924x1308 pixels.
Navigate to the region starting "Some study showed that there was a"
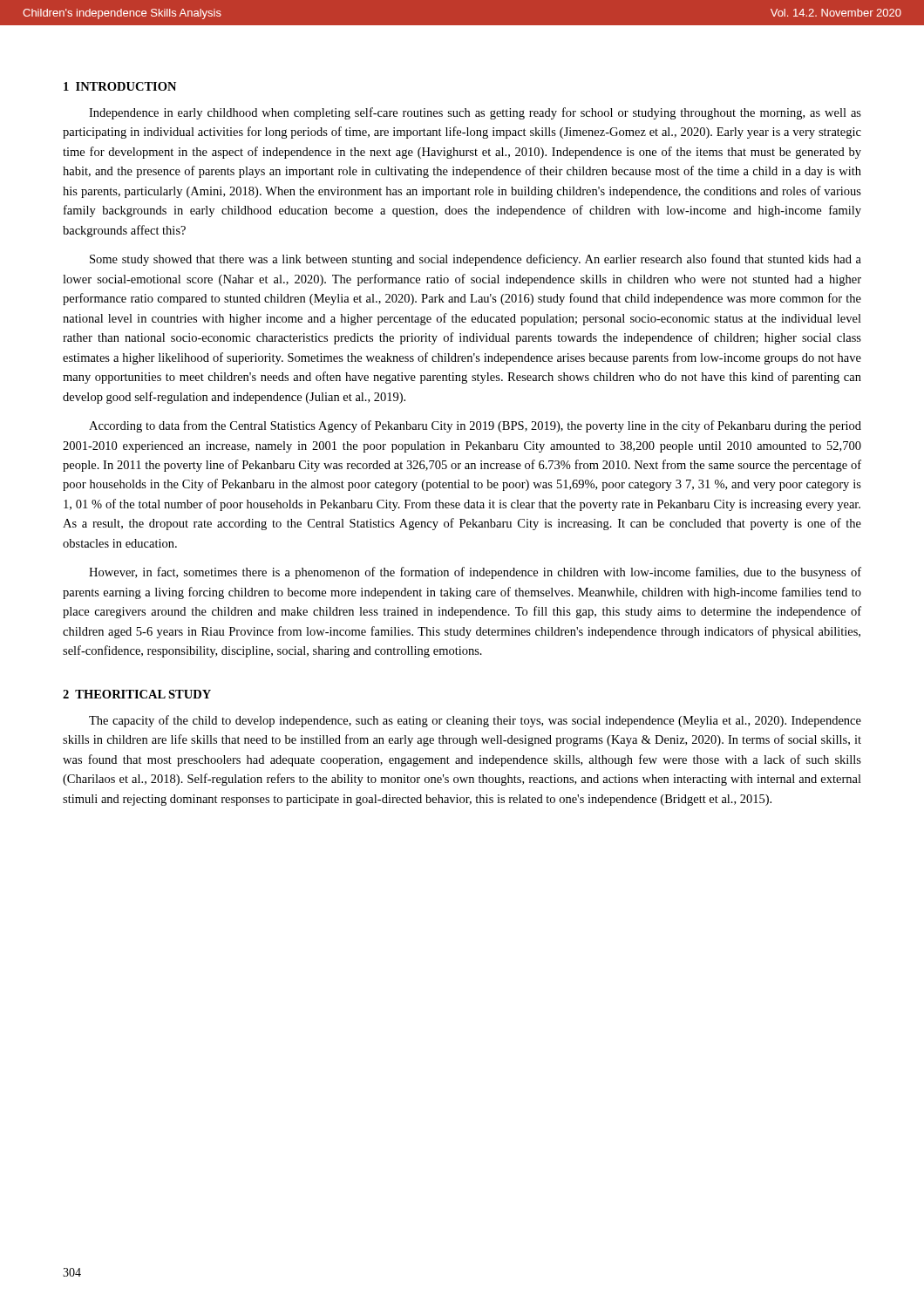pyautogui.click(x=462, y=328)
